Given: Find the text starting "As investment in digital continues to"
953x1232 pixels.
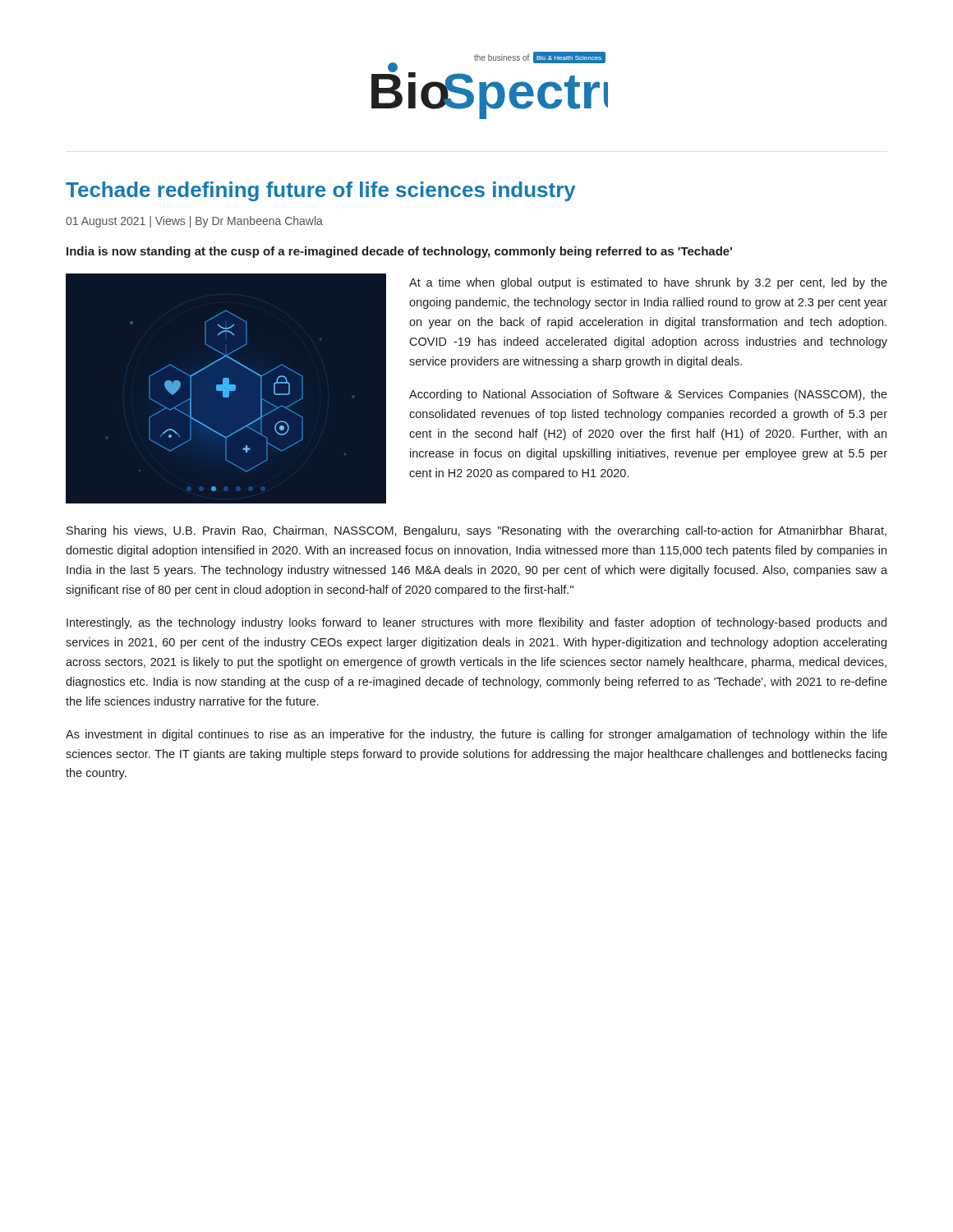Looking at the screenshot, I should tap(476, 754).
